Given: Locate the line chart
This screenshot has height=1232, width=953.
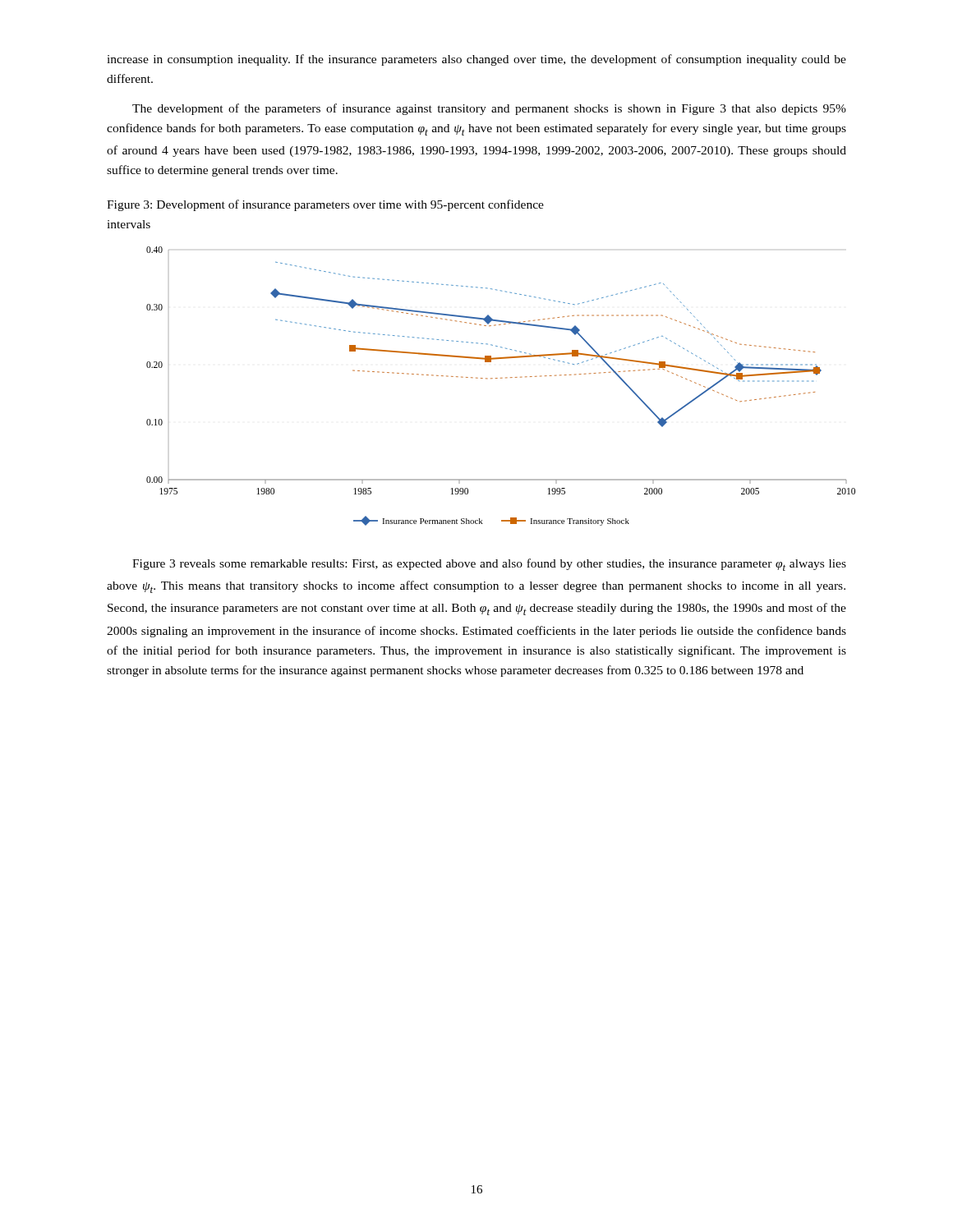Looking at the screenshot, I should 476,388.
